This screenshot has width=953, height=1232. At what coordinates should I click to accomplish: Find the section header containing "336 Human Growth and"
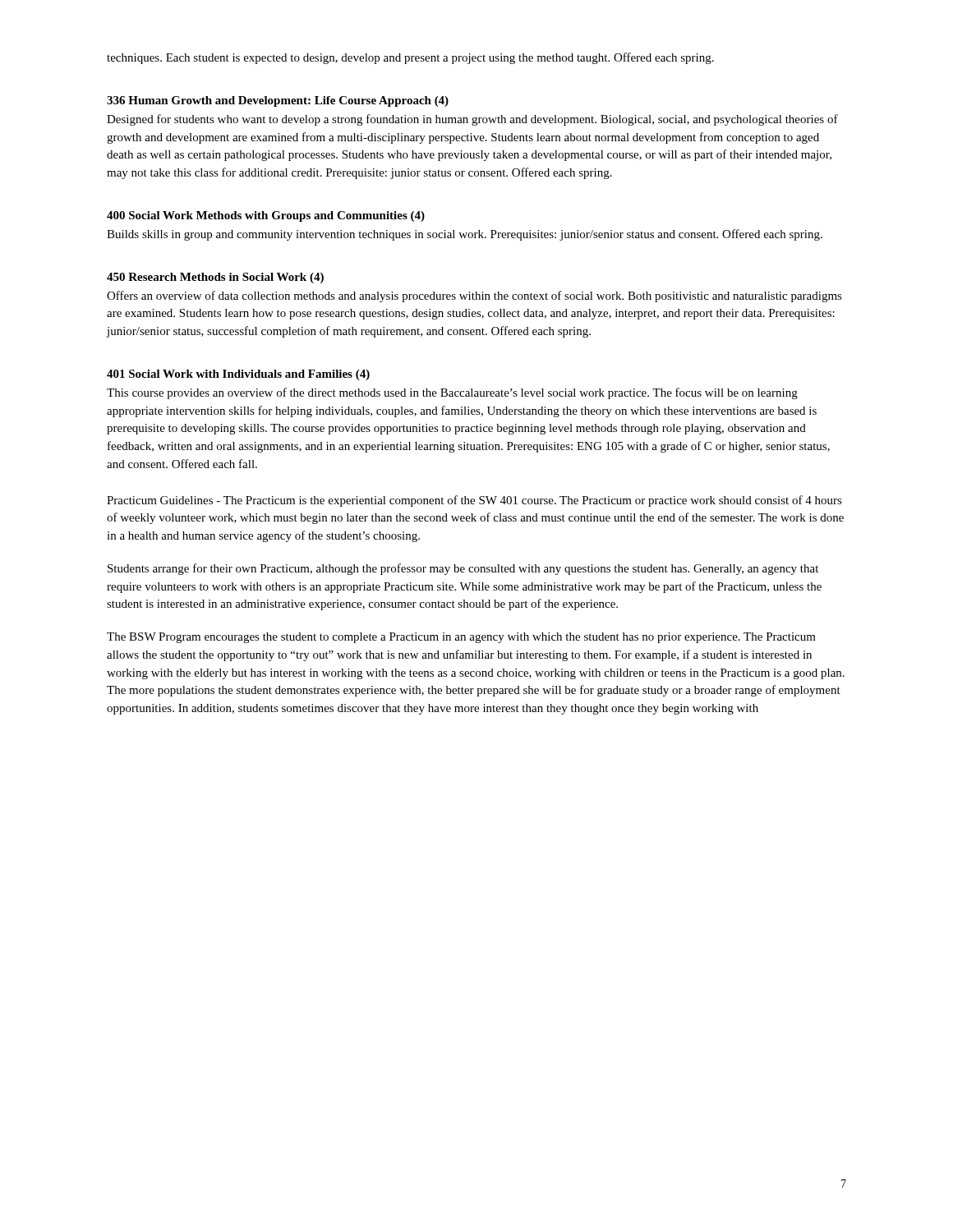[x=278, y=100]
